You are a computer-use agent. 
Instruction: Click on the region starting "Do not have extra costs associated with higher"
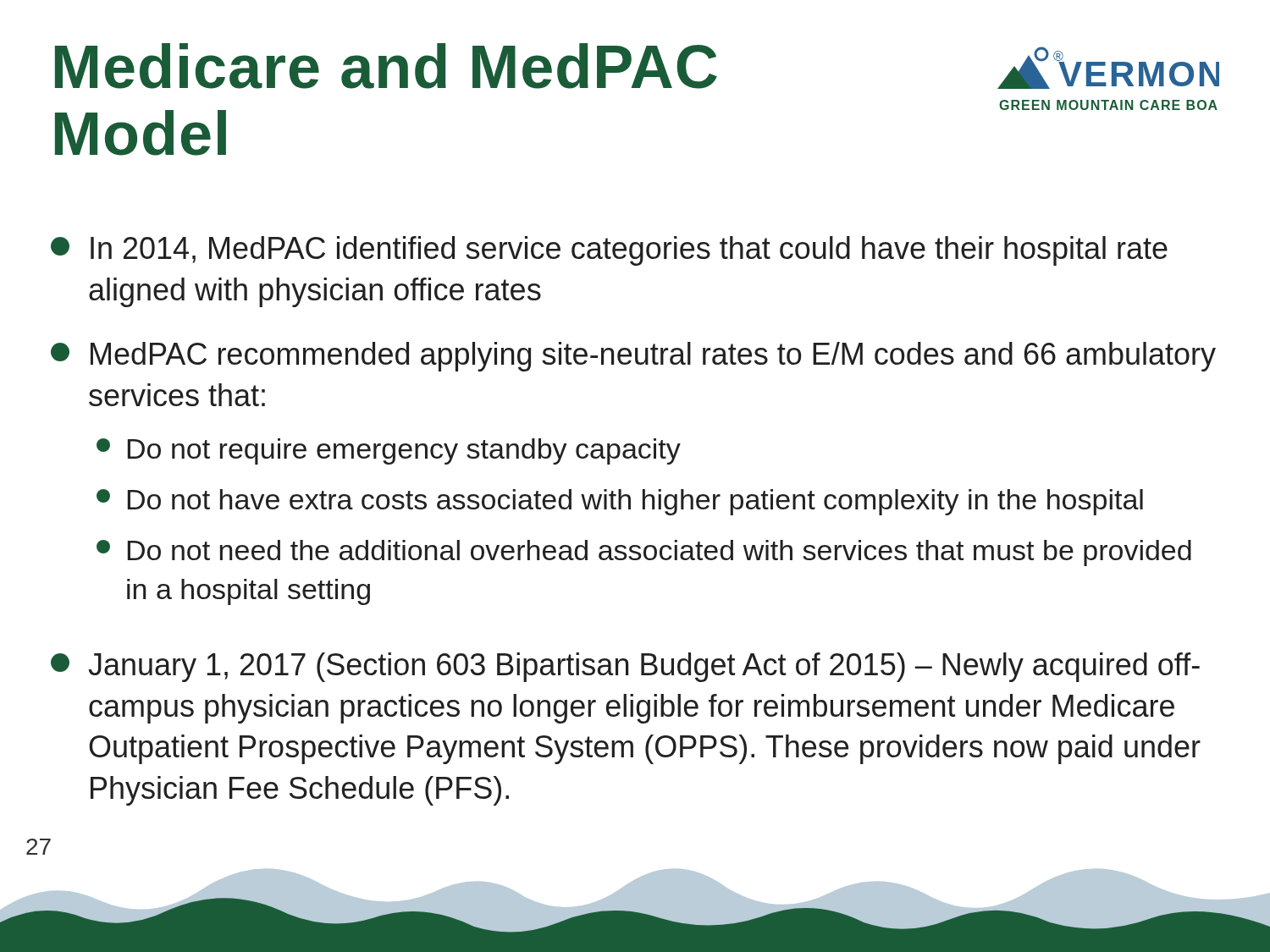621,500
